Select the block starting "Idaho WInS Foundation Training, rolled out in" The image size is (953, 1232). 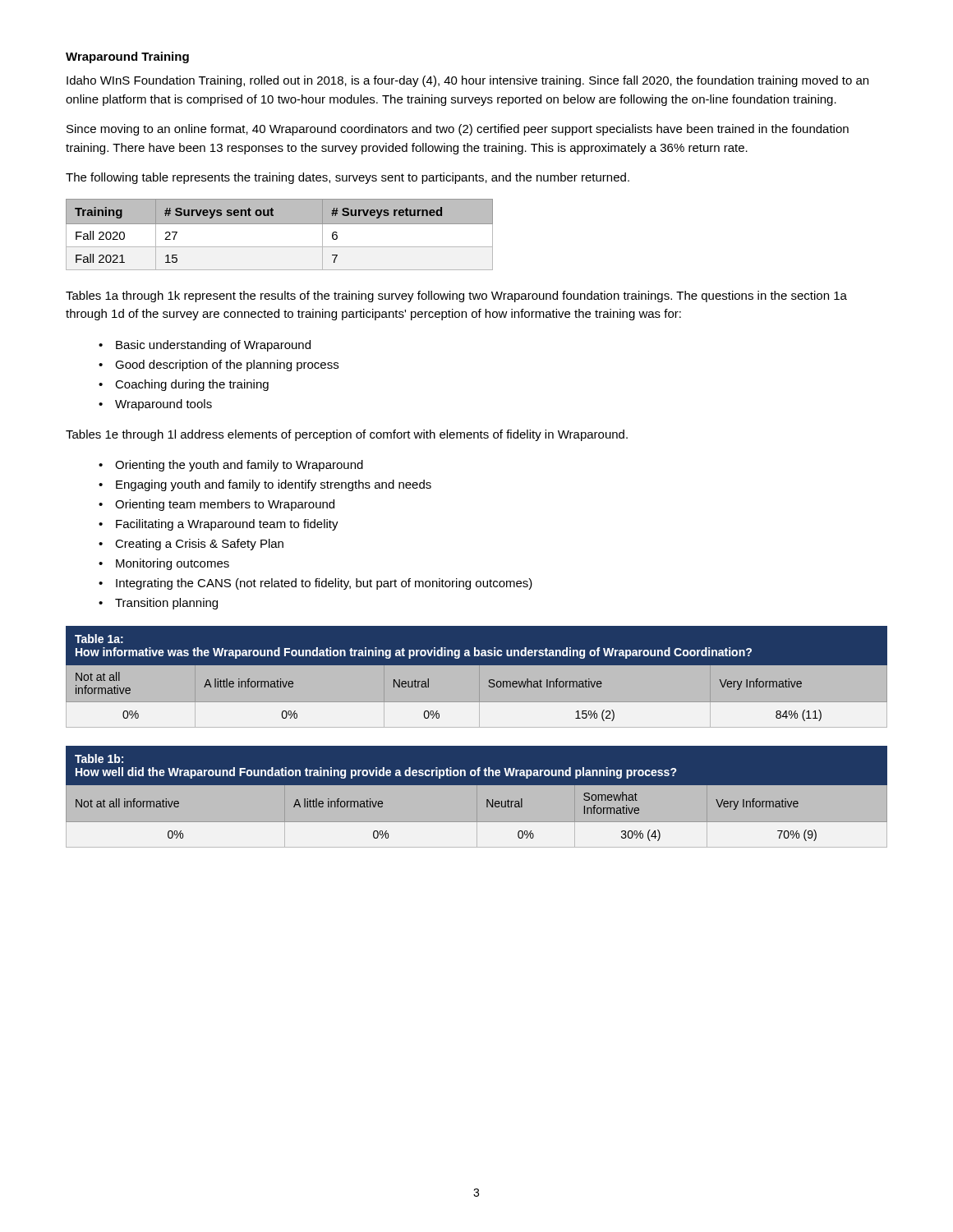[468, 89]
